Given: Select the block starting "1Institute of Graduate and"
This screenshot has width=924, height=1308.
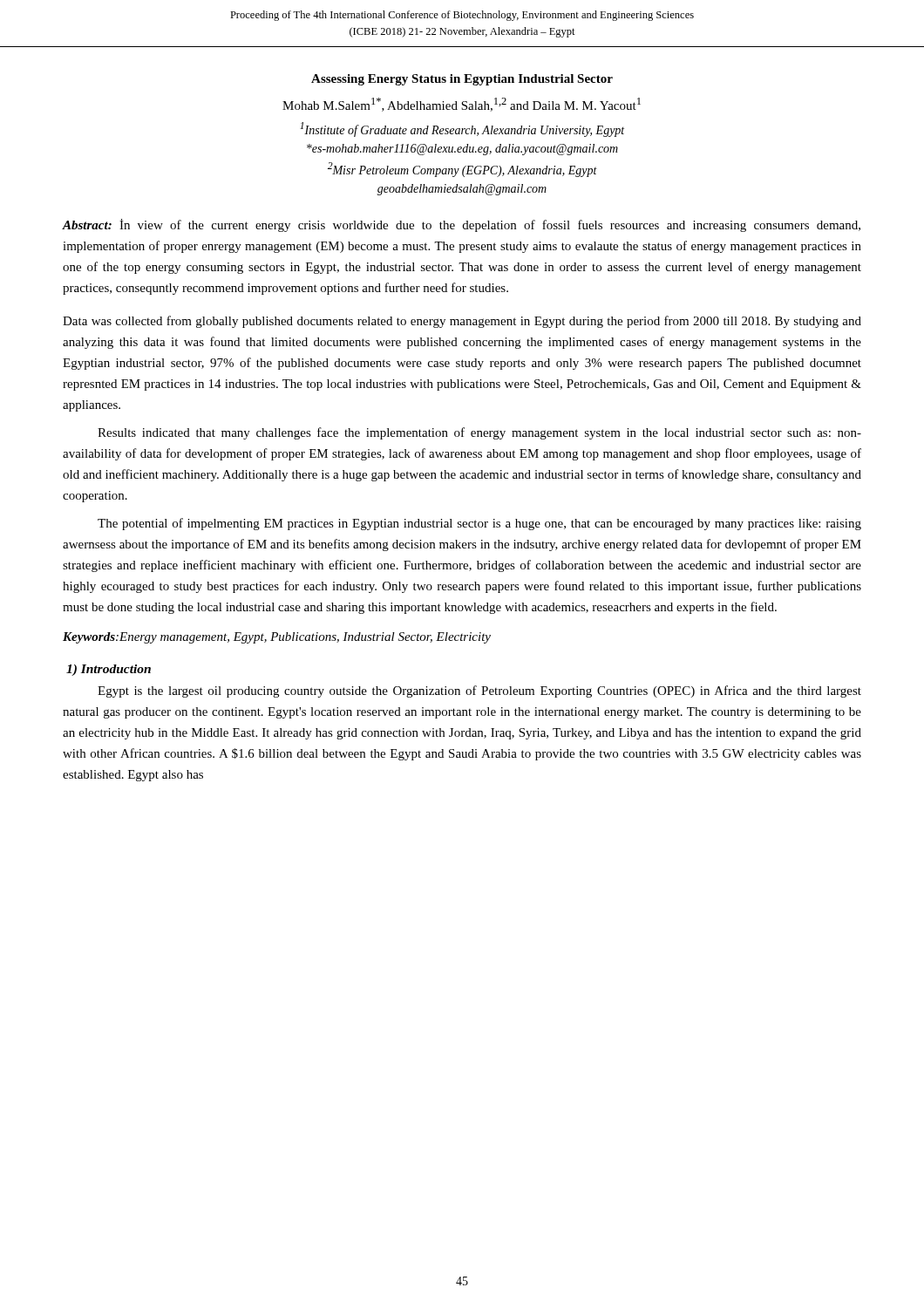Looking at the screenshot, I should tap(462, 158).
